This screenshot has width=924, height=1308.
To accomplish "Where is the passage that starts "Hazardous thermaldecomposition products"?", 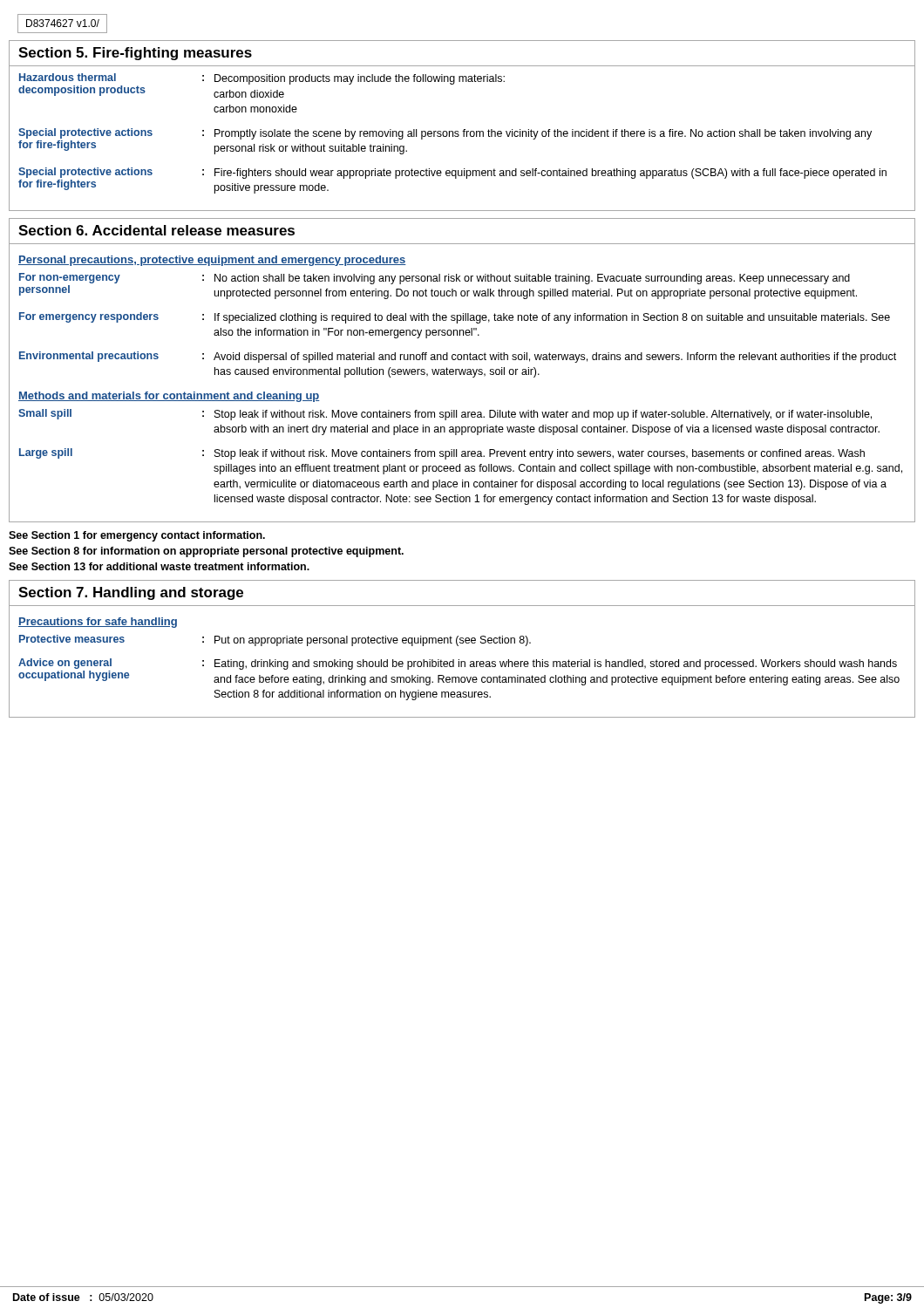I will click(262, 85).
